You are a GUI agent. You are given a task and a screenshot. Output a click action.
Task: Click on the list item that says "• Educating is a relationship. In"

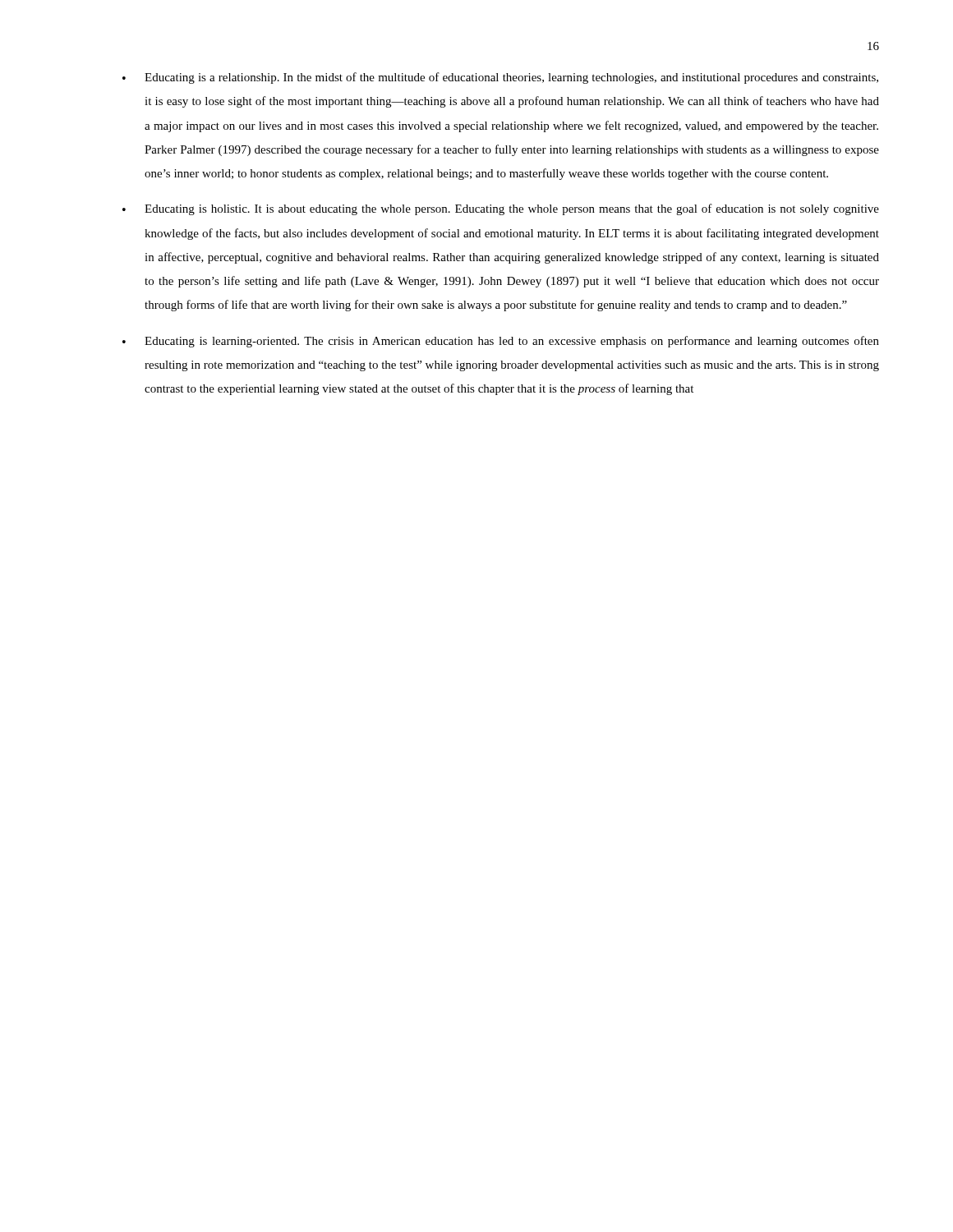point(500,126)
